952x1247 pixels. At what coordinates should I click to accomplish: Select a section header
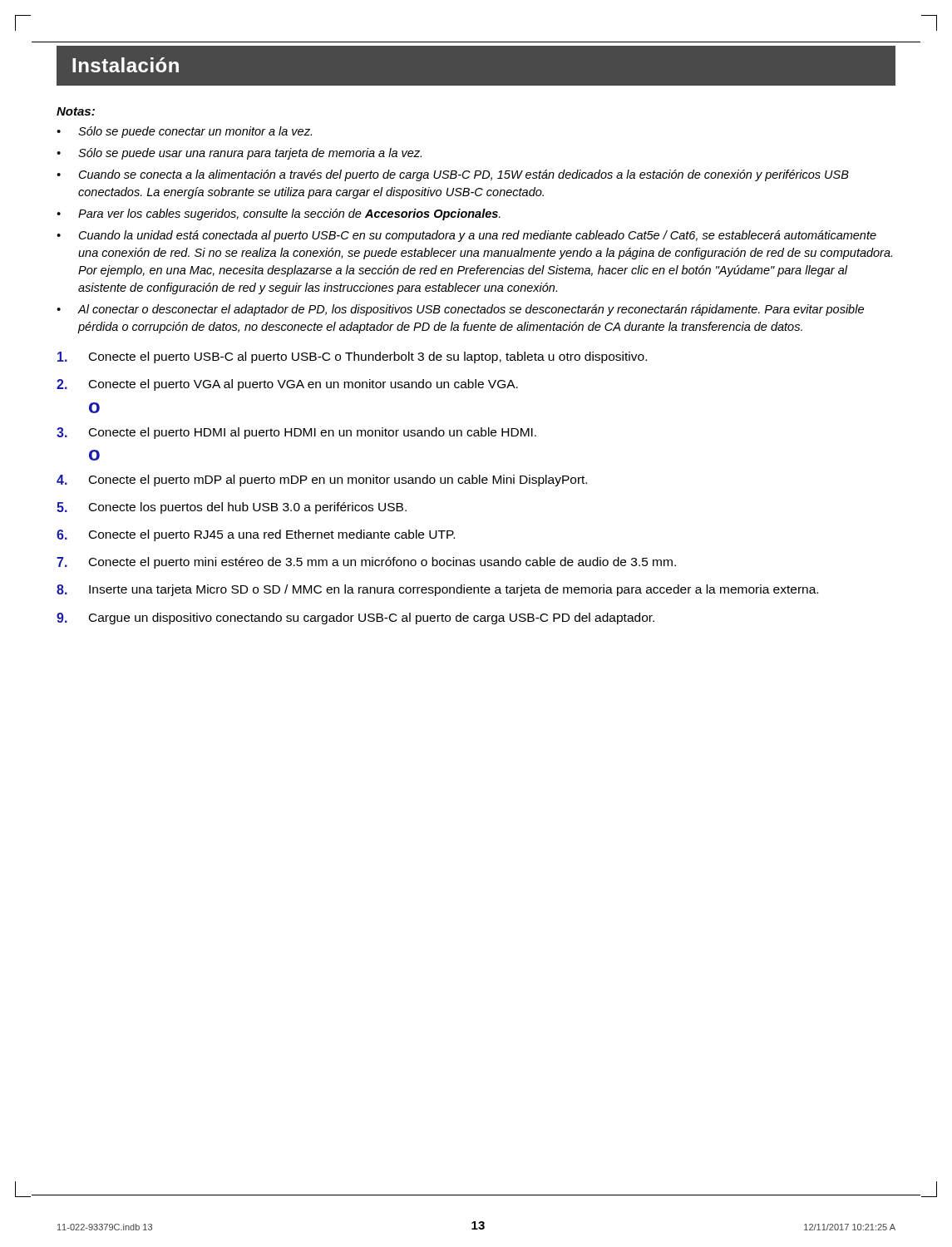(126, 65)
